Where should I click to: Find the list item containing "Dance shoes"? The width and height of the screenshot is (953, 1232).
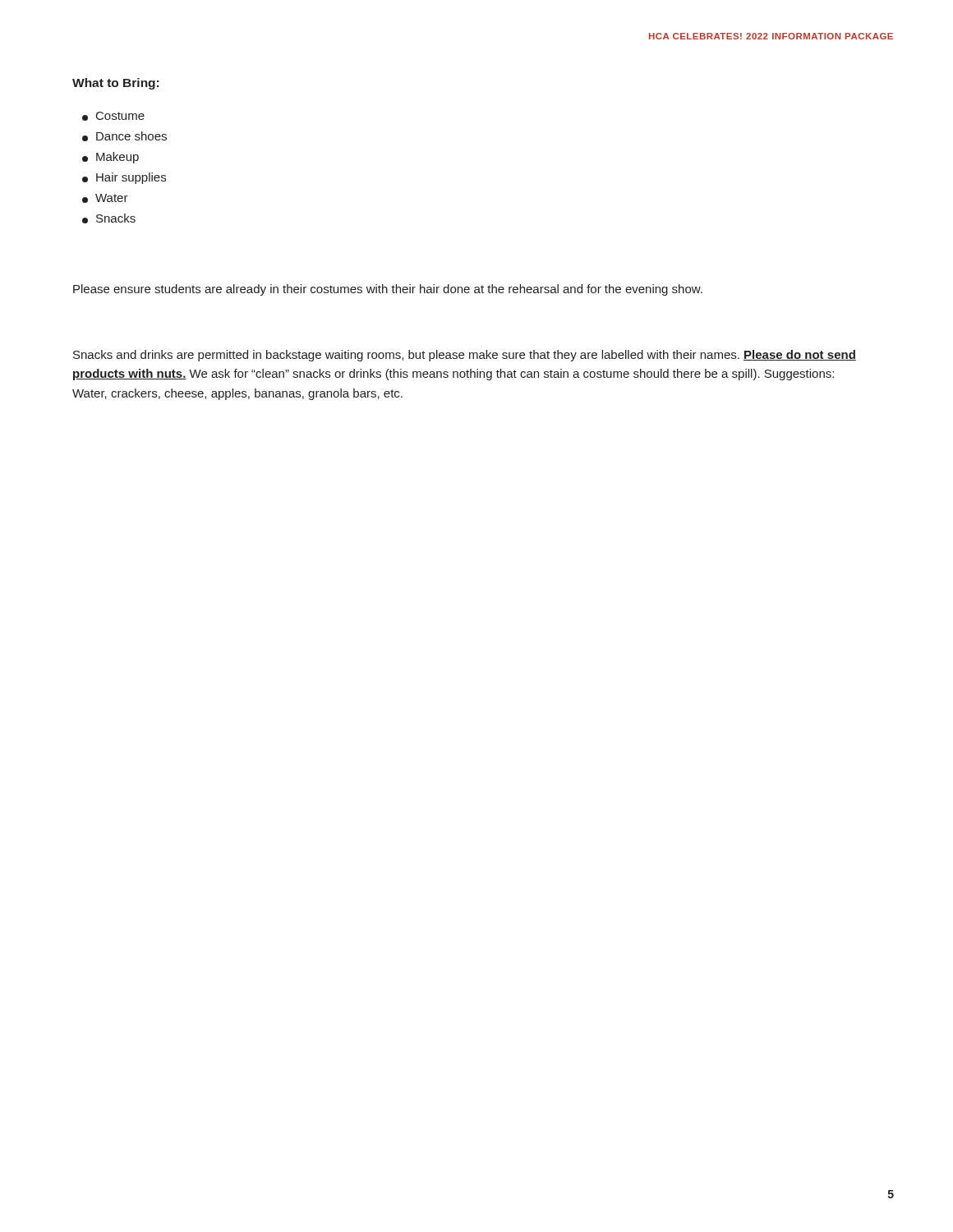[120, 136]
